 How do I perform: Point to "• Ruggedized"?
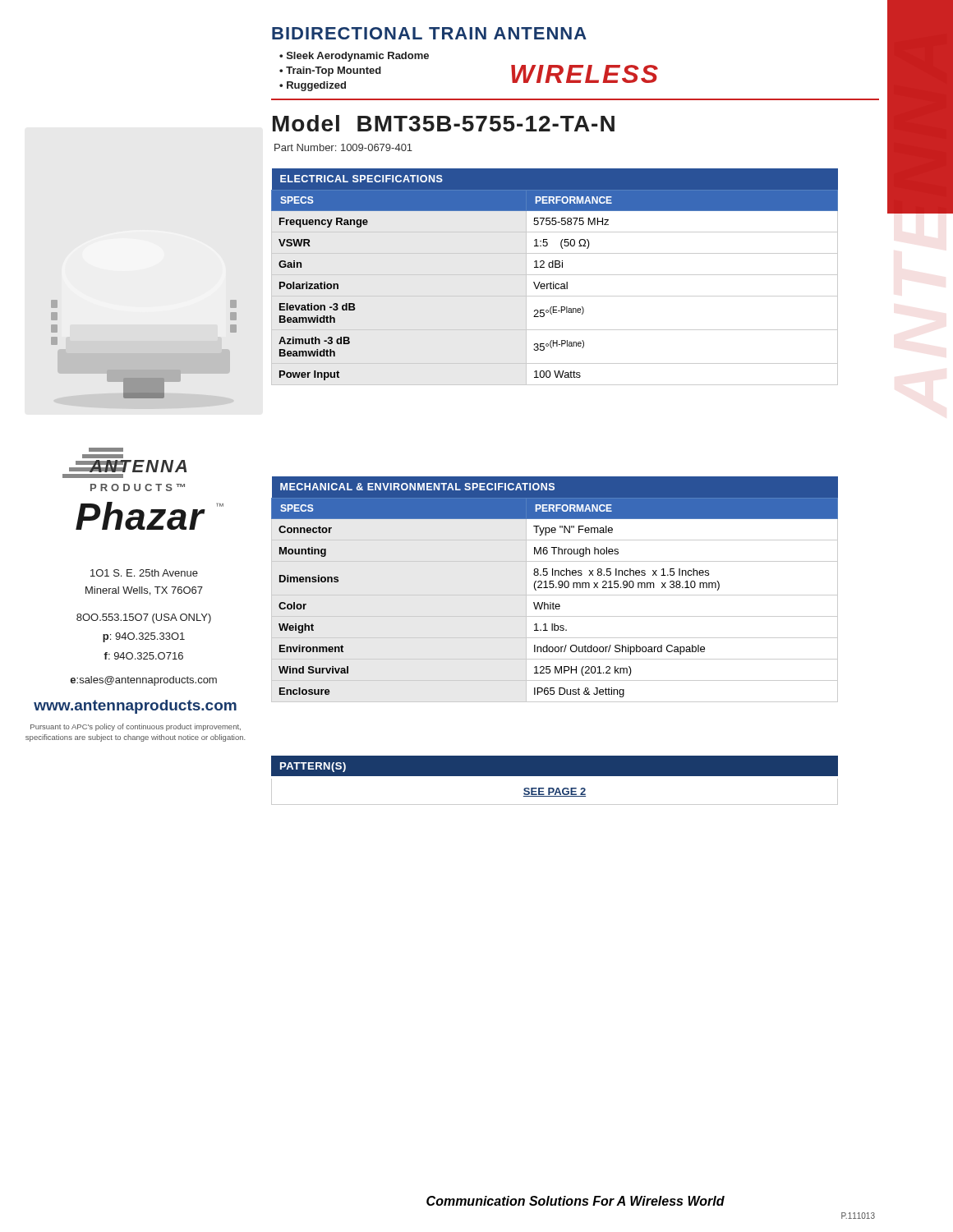(313, 85)
